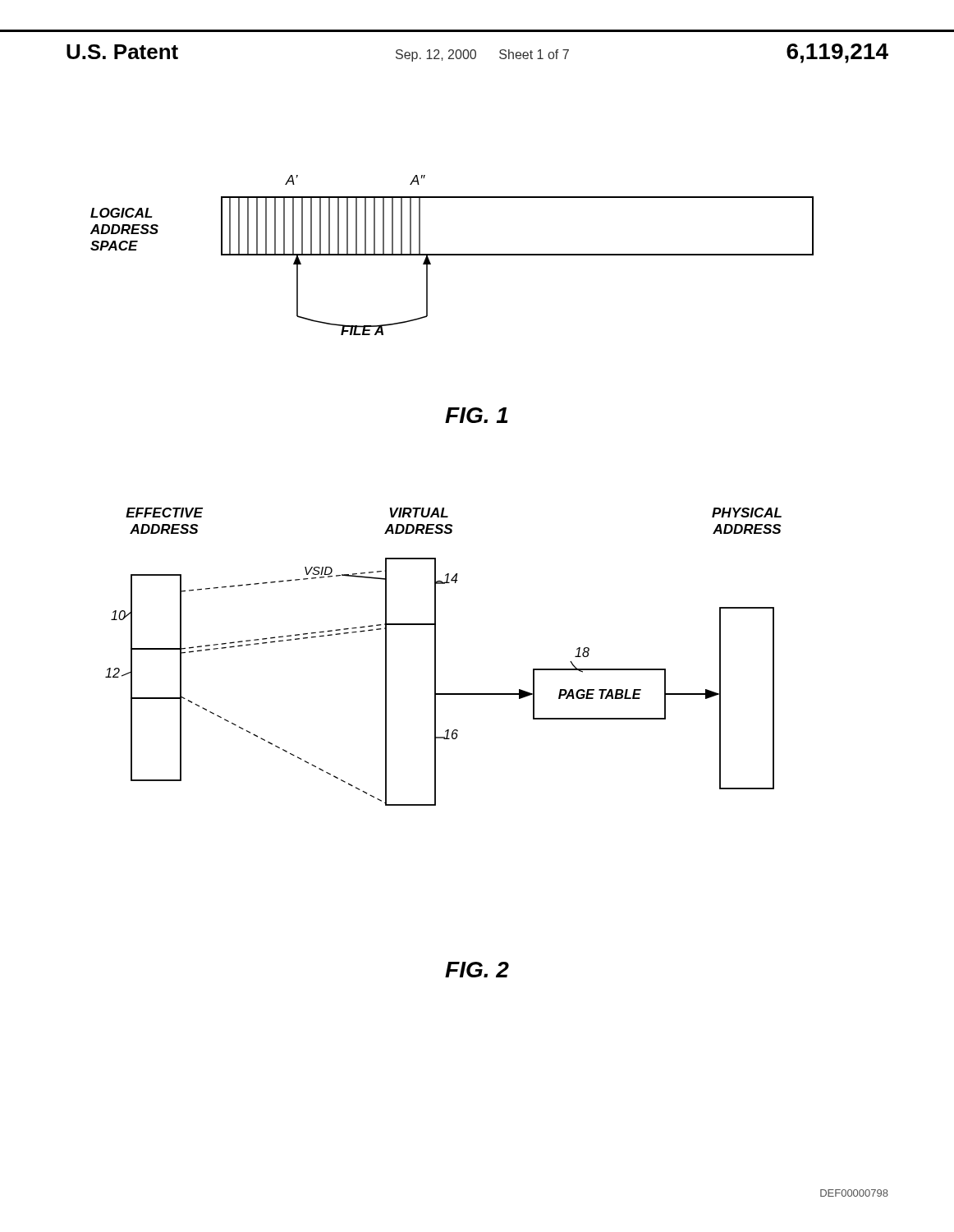Click where it says "FIG. 2"
The height and width of the screenshot is (1232, 954).
click(477, 970)
